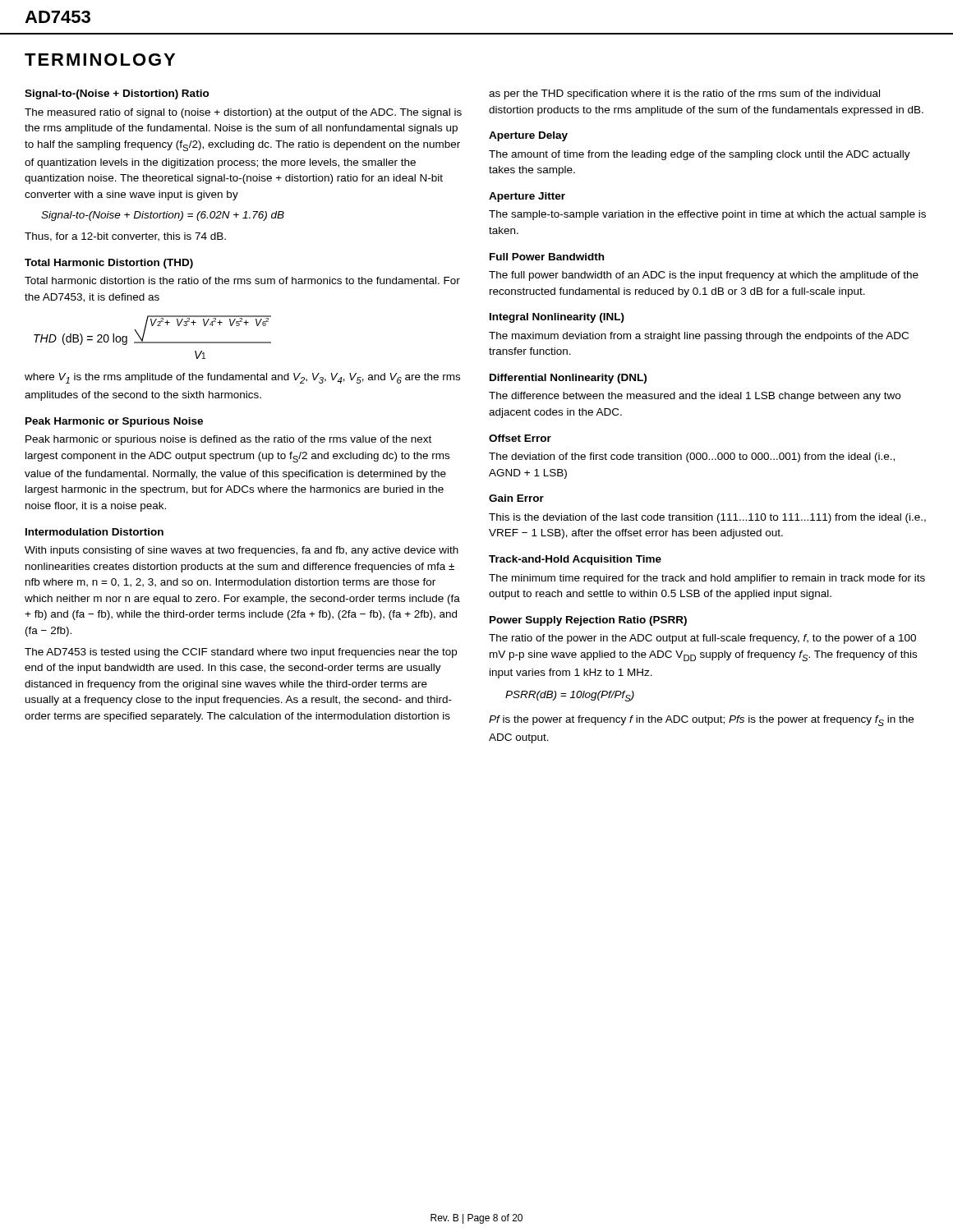953x1232 pixels.
Task: Find "Power Supply Rejection Ratio (PSRR)" on this page
Action: (x=588, y=619)
